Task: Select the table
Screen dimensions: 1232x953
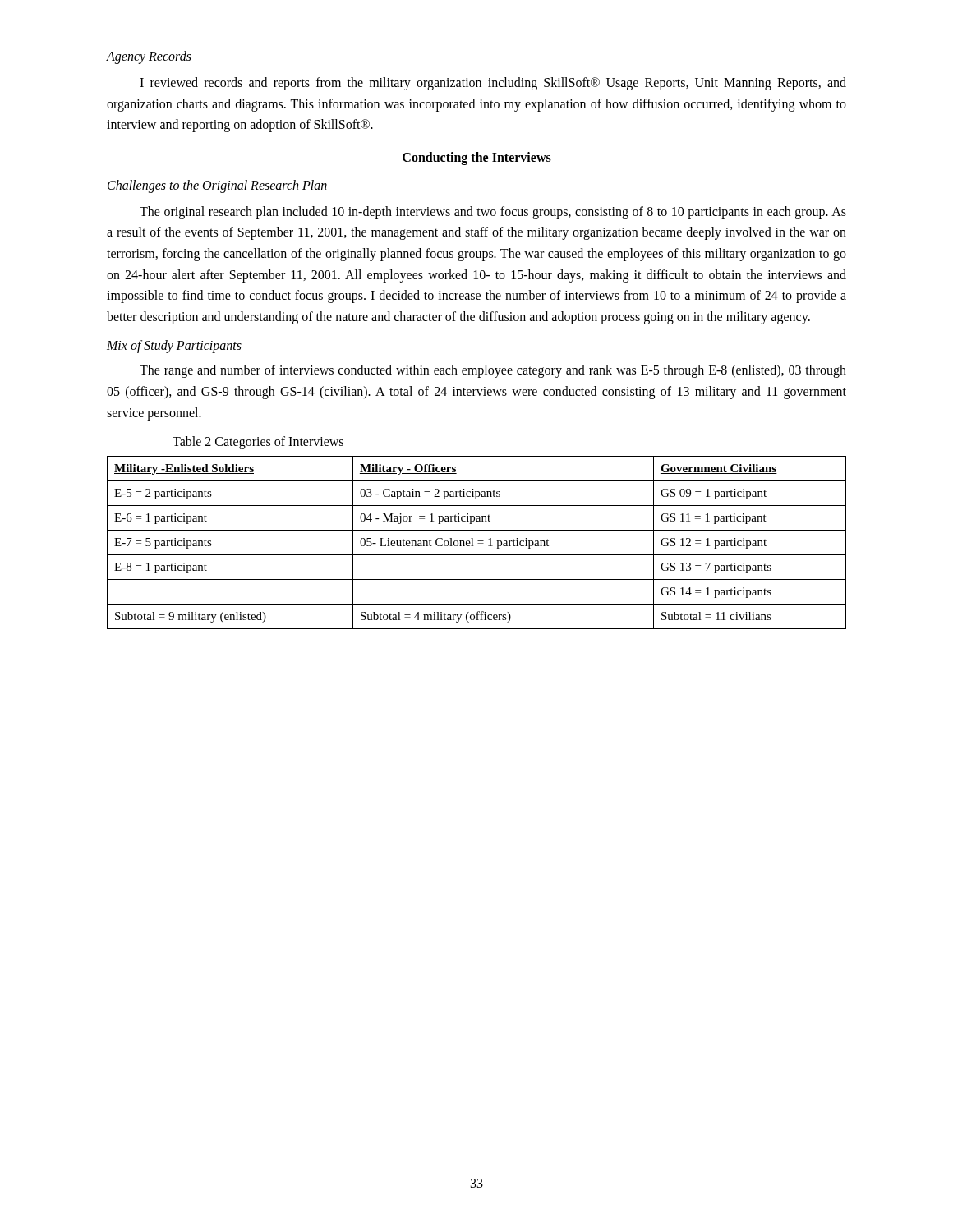Action: point(476,543)
